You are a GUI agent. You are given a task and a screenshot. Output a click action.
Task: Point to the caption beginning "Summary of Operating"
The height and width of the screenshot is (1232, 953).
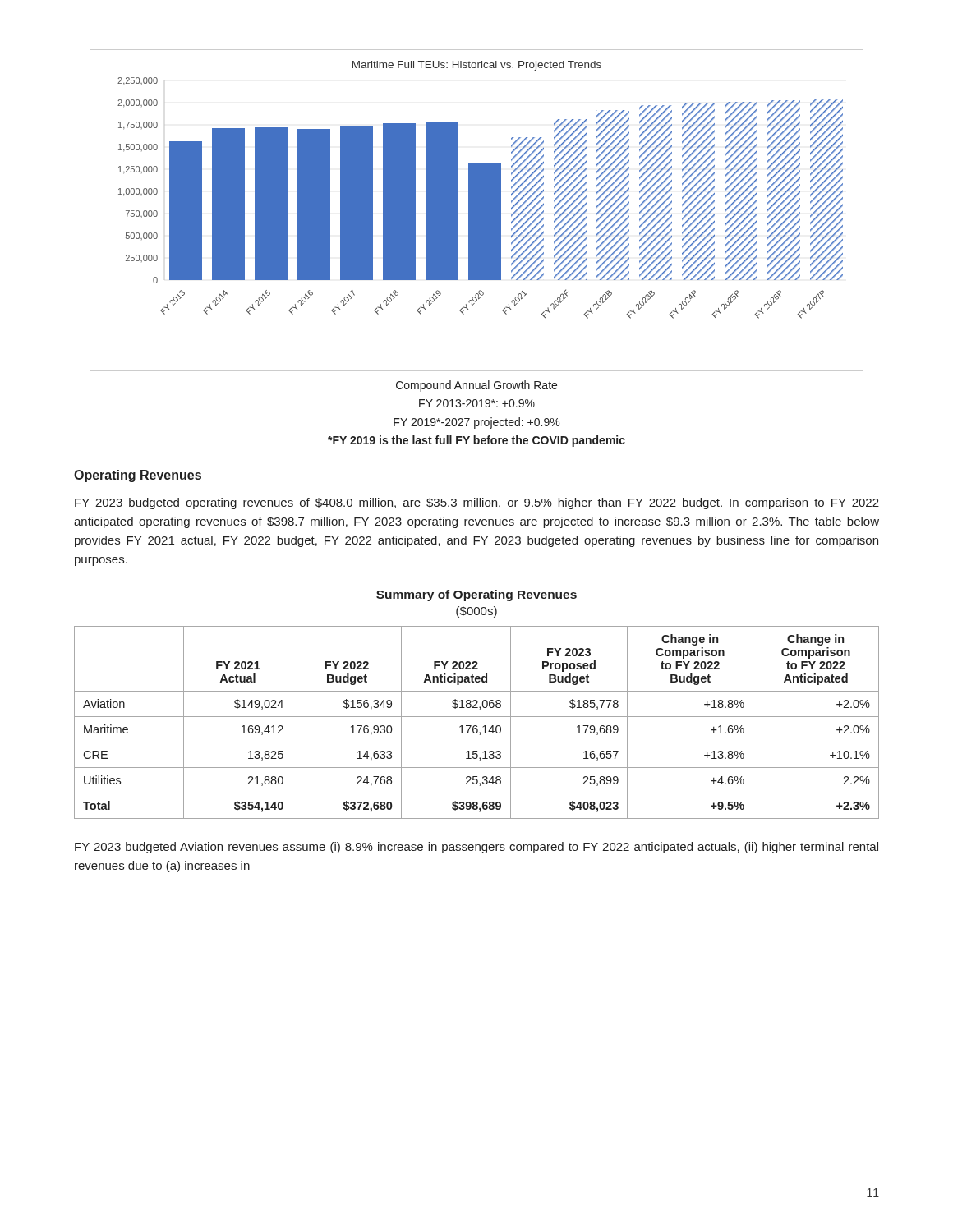(x=476, y=602)
